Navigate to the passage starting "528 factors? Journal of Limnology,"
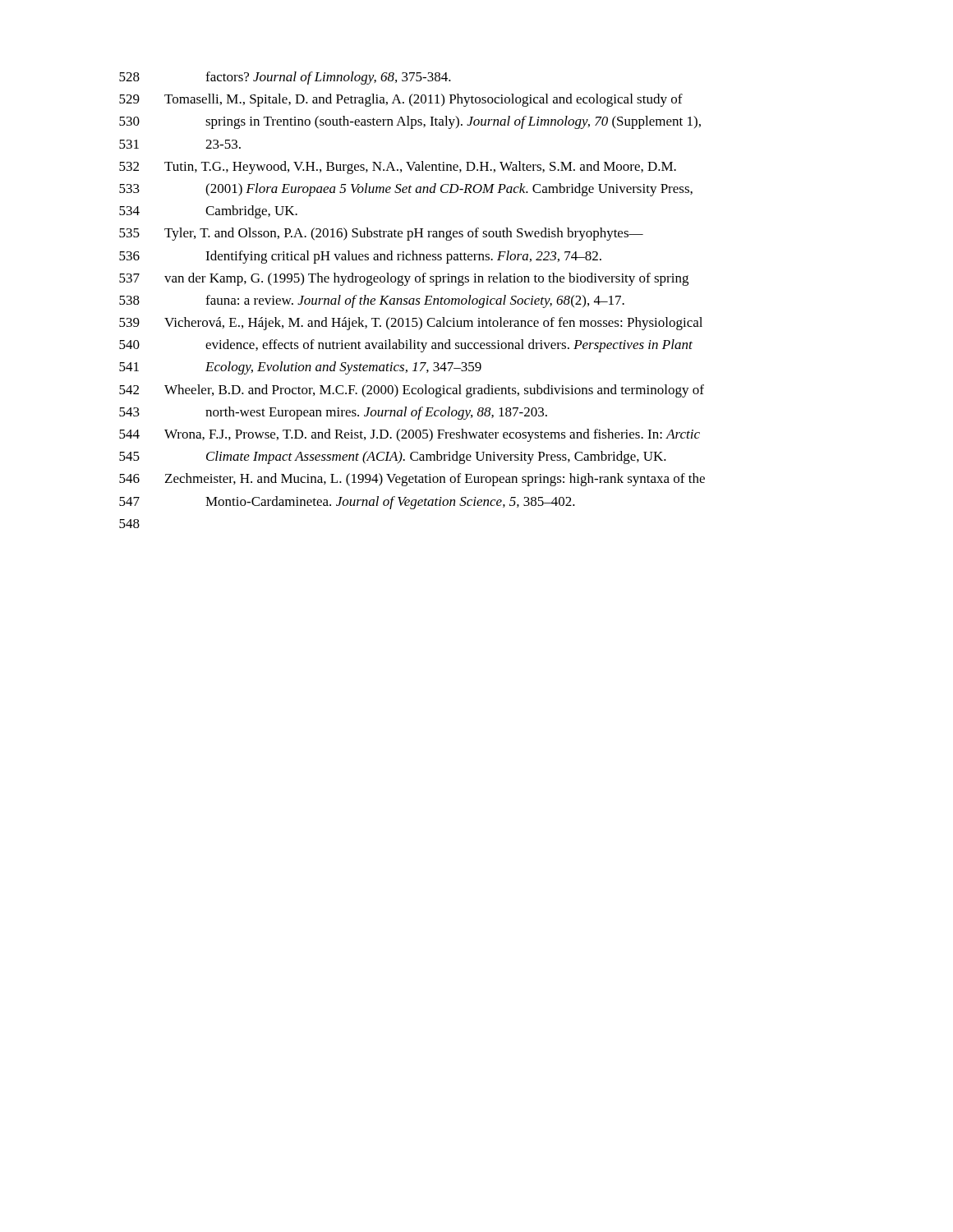953x1232 pixels. coord(285,78)
